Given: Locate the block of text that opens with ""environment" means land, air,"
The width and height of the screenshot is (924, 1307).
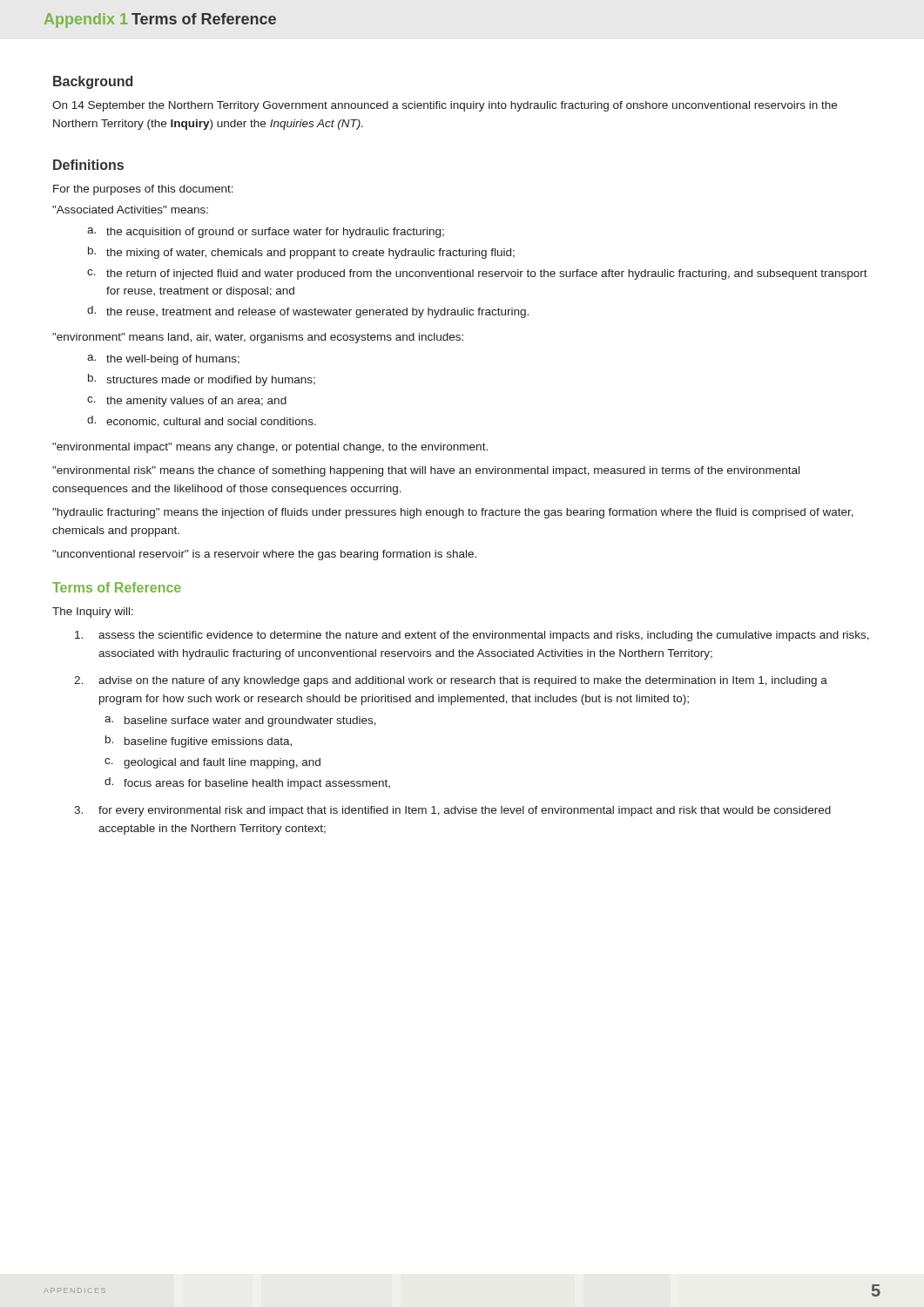Looking at the screenshot, I should (258, 337).
